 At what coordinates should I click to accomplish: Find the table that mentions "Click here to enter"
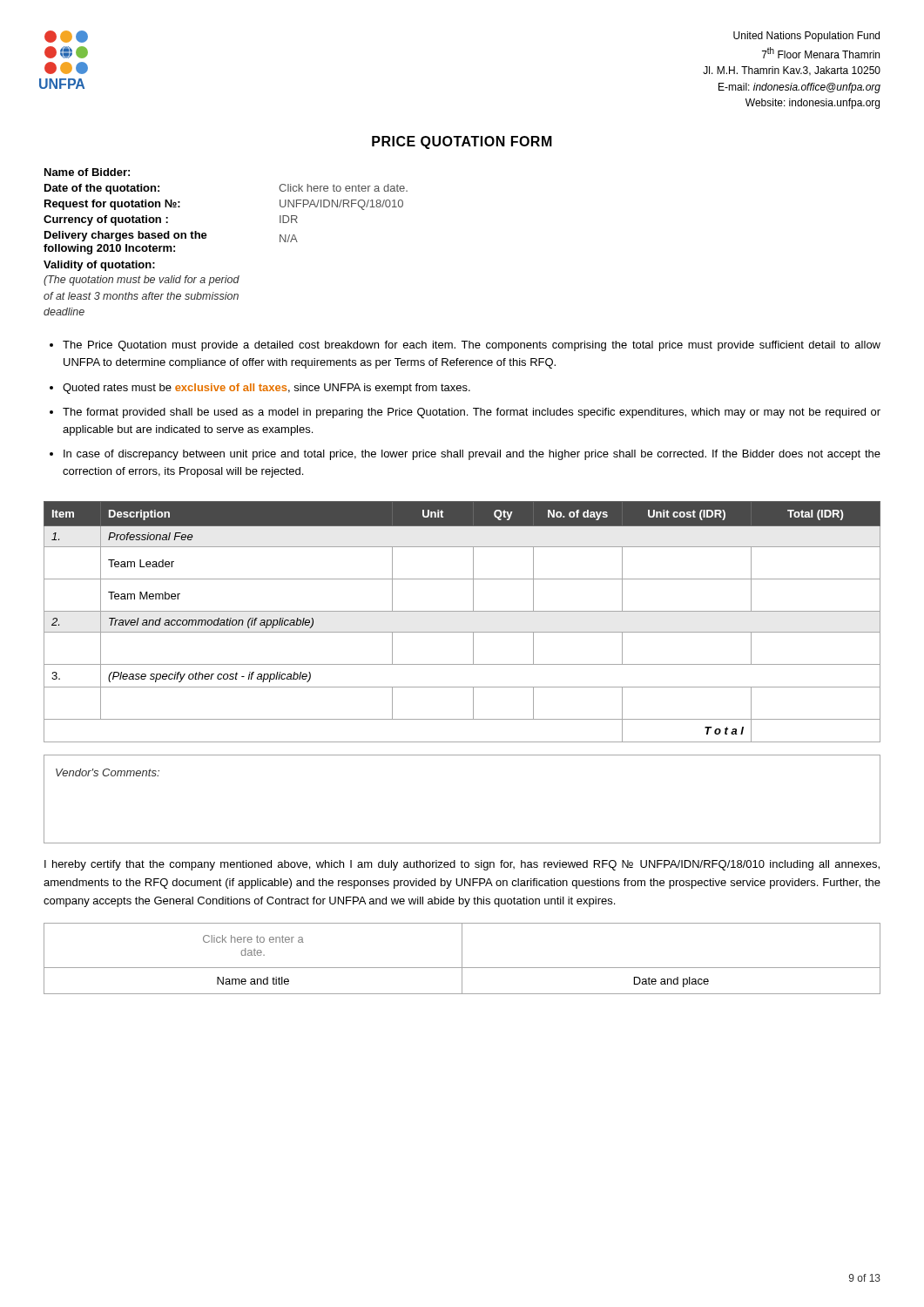coord(462,952)
